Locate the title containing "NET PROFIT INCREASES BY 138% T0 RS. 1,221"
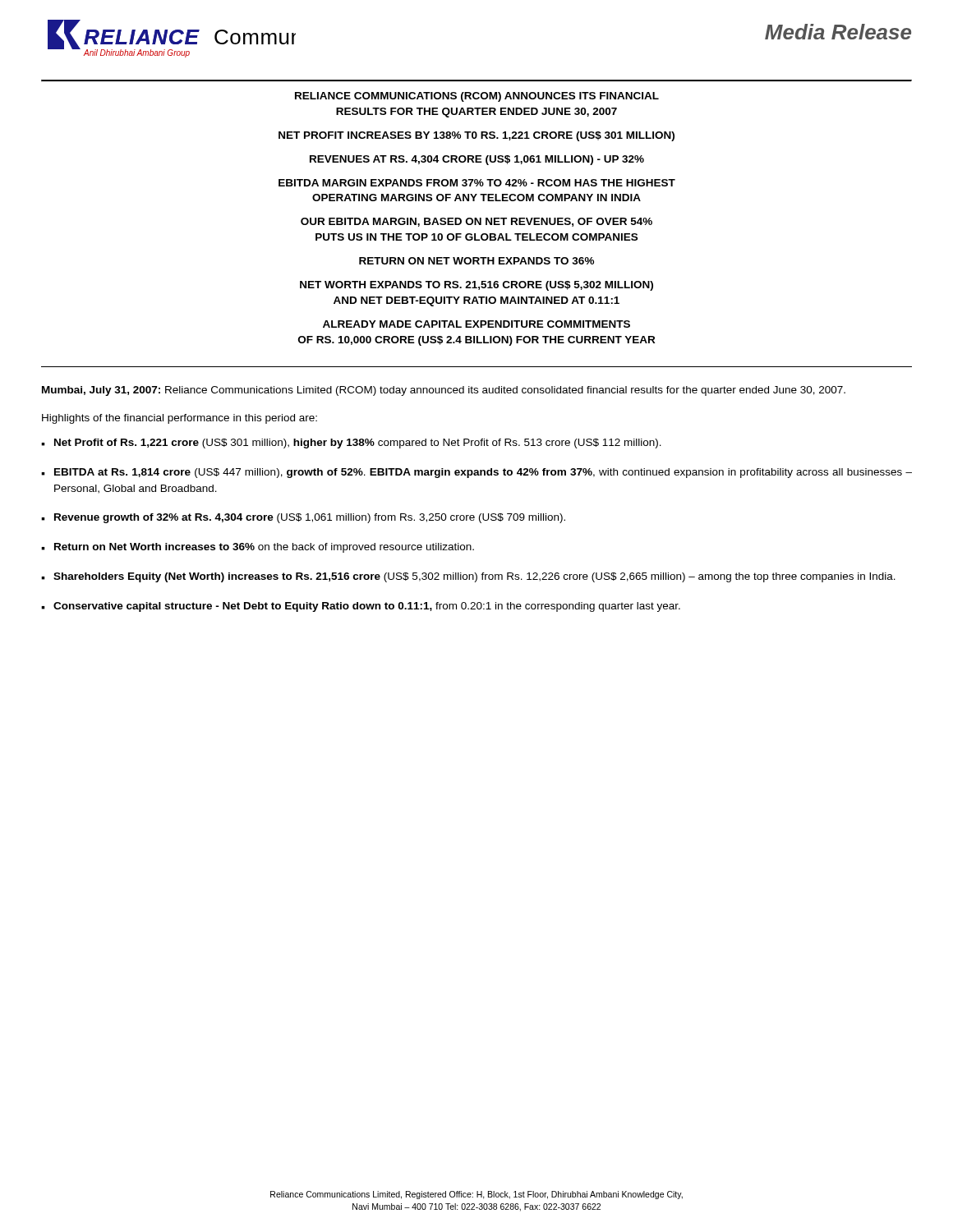This screenshot has width=953, height=1232. [x=476, y=136]
